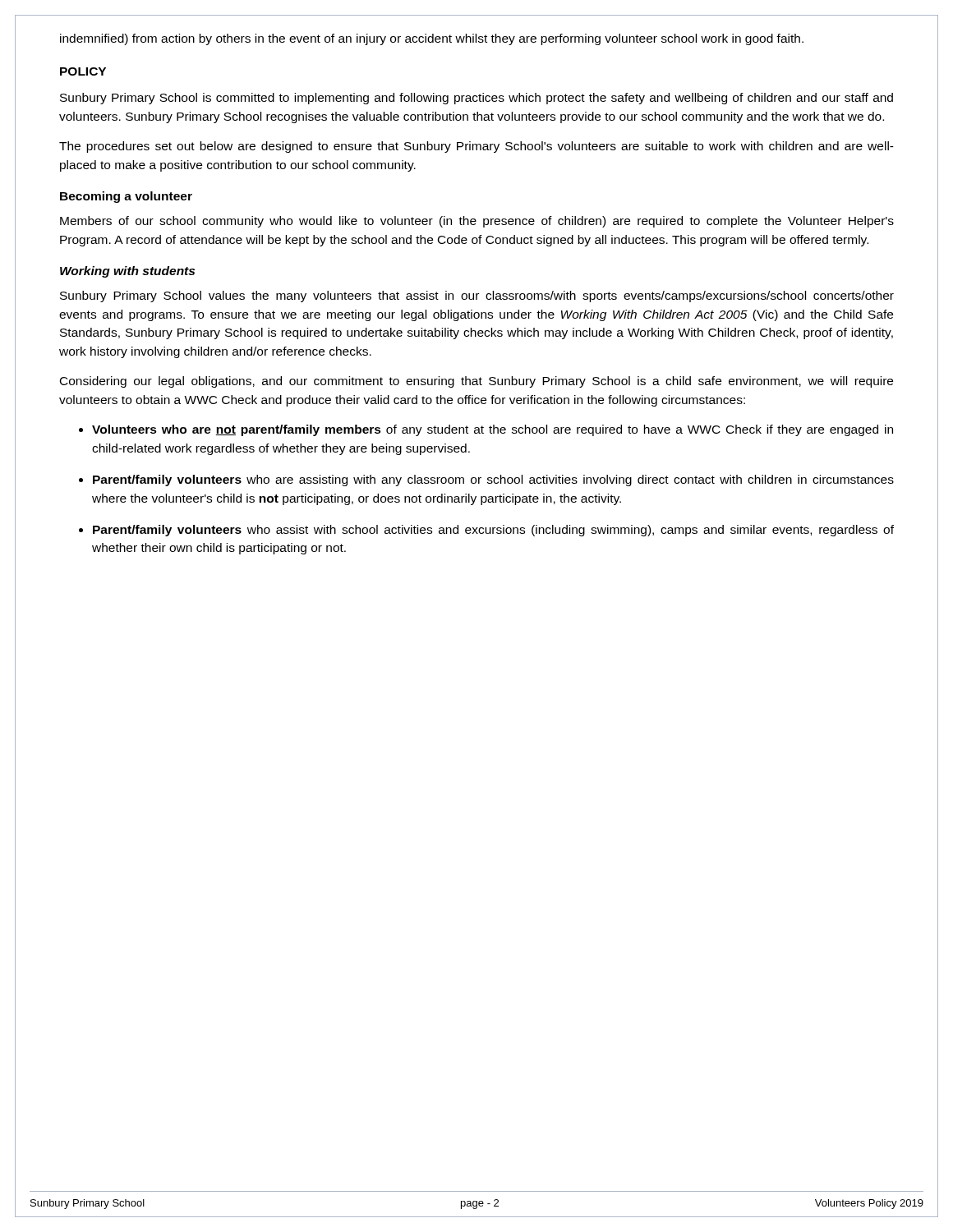The height and width of the screenshot is (1232, 953).
Task: Select the element starting "Parent/family volunteers who assist with"
Action: pyautogui.click(x=493, y=539)
